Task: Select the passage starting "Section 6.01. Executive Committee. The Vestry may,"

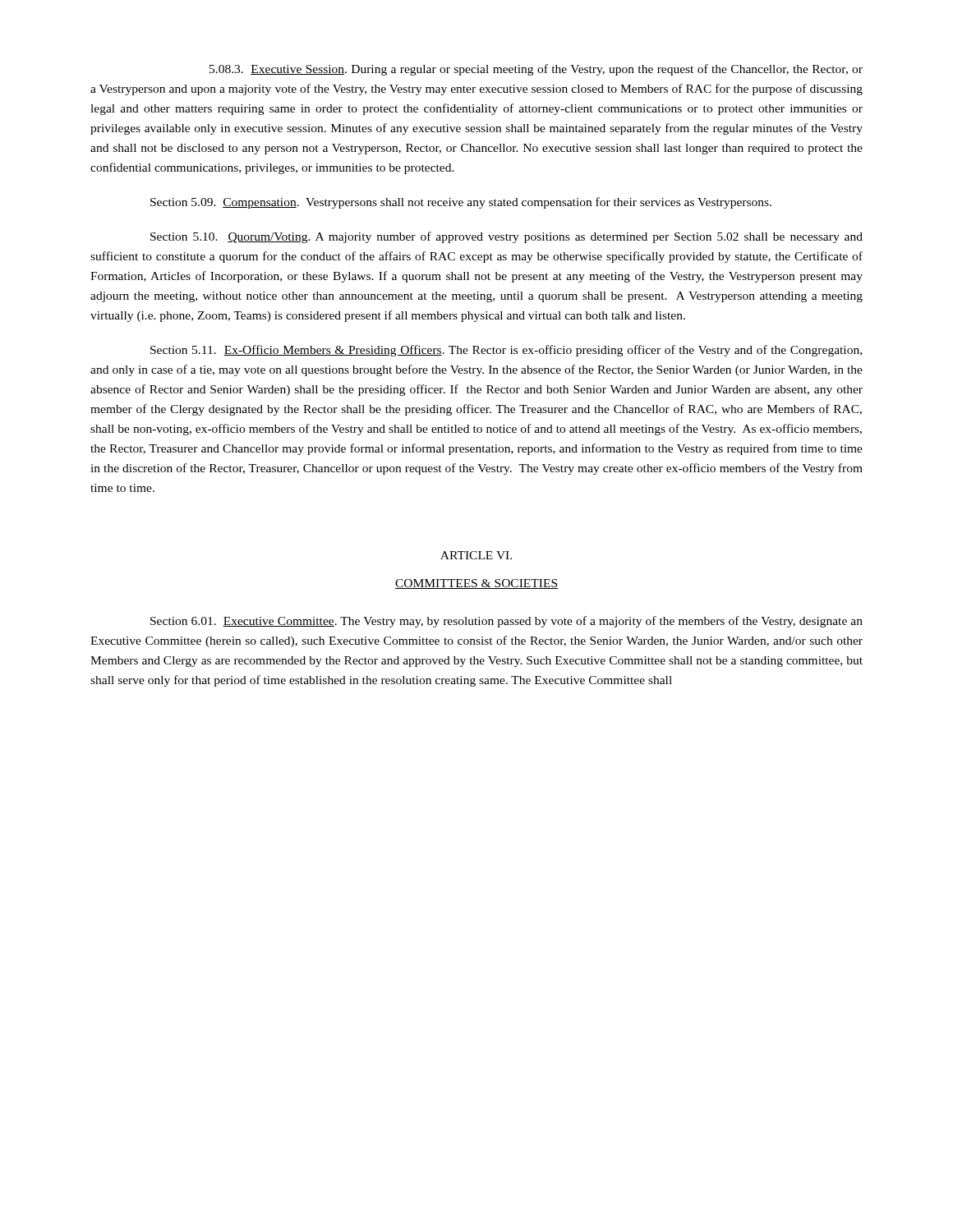Action: (476, 650)
